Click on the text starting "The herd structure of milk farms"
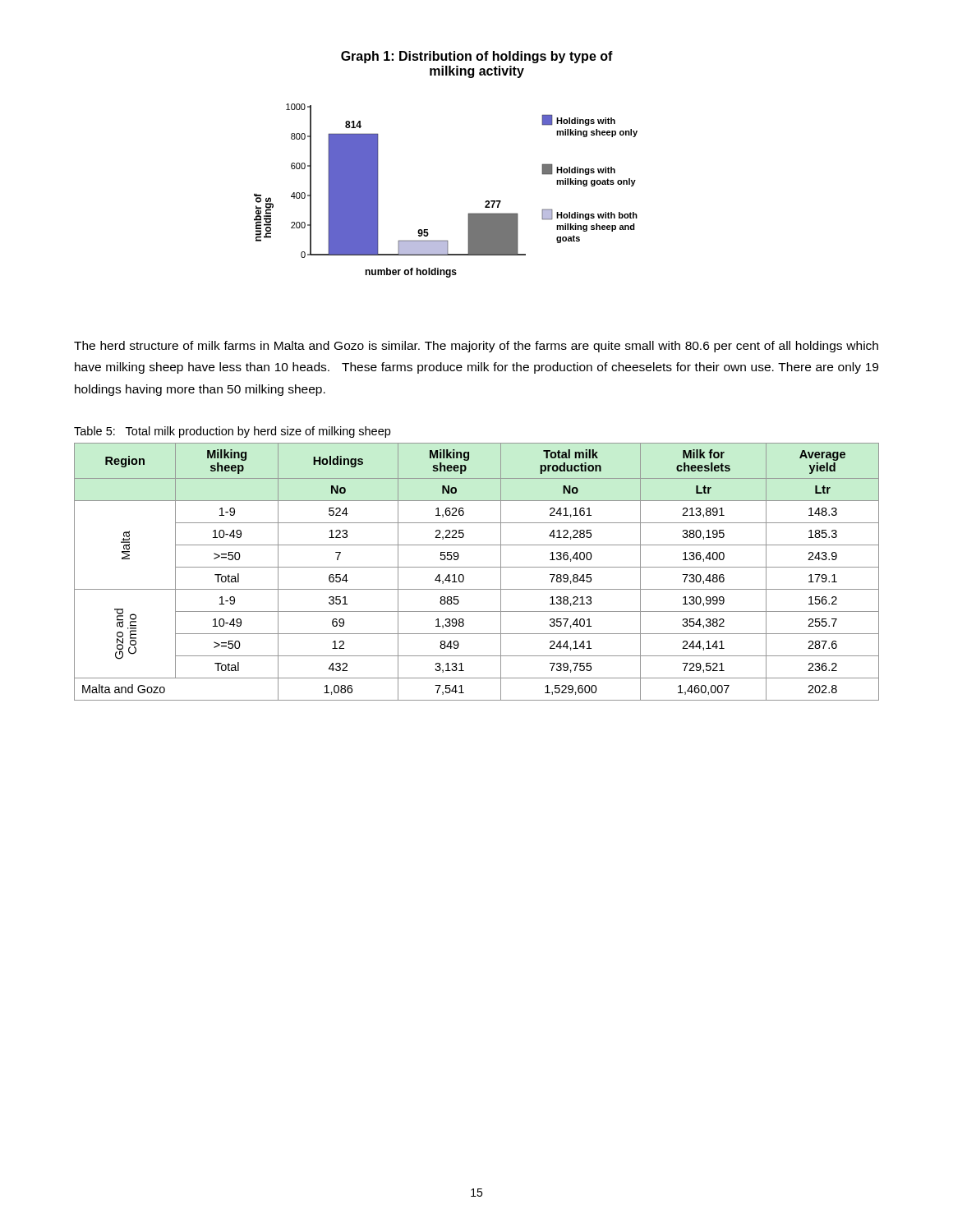This screenshot has height=1232, width=953. pos(476,367)
